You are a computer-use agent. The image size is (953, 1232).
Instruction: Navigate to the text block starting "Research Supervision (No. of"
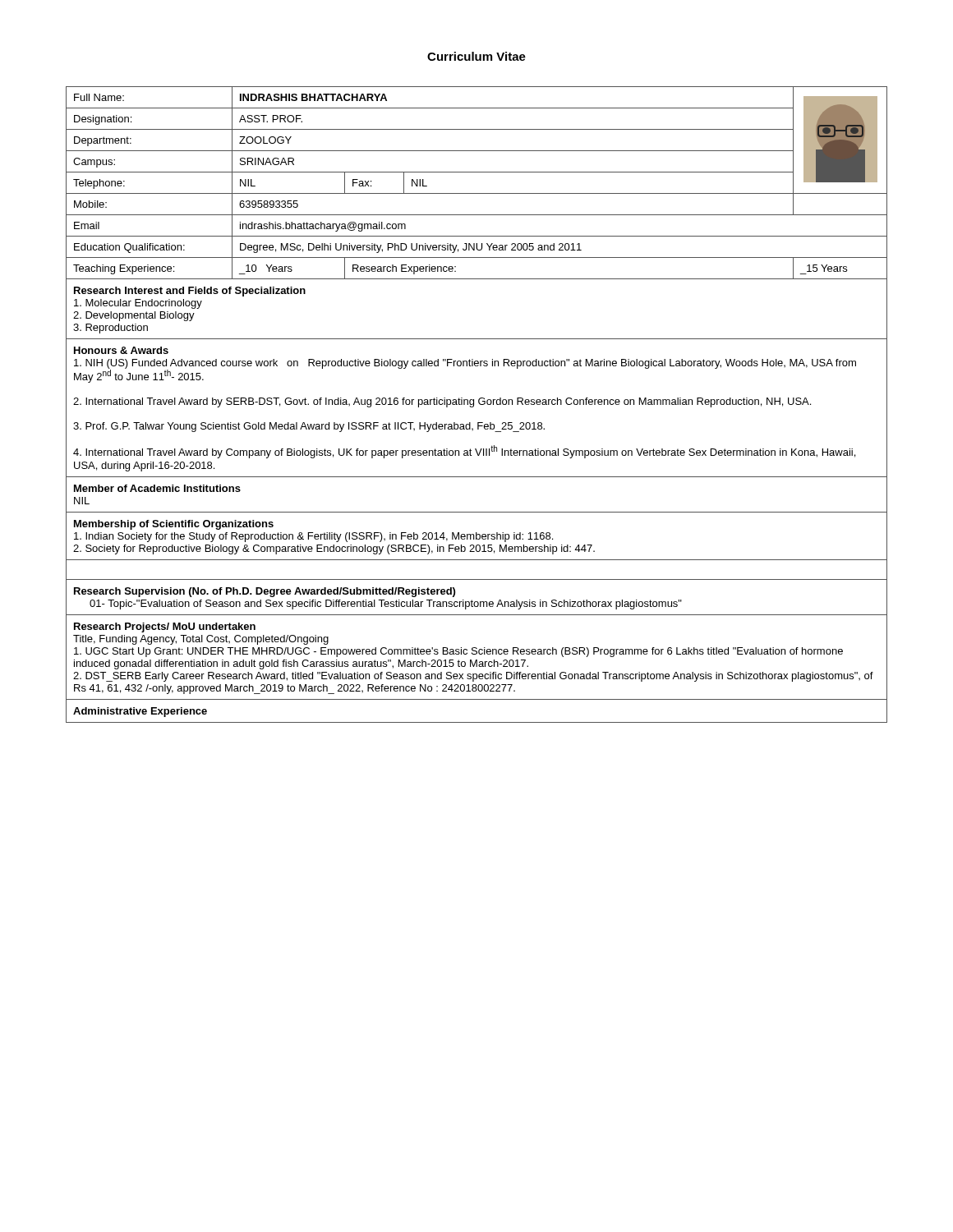(x=476, y=597)
